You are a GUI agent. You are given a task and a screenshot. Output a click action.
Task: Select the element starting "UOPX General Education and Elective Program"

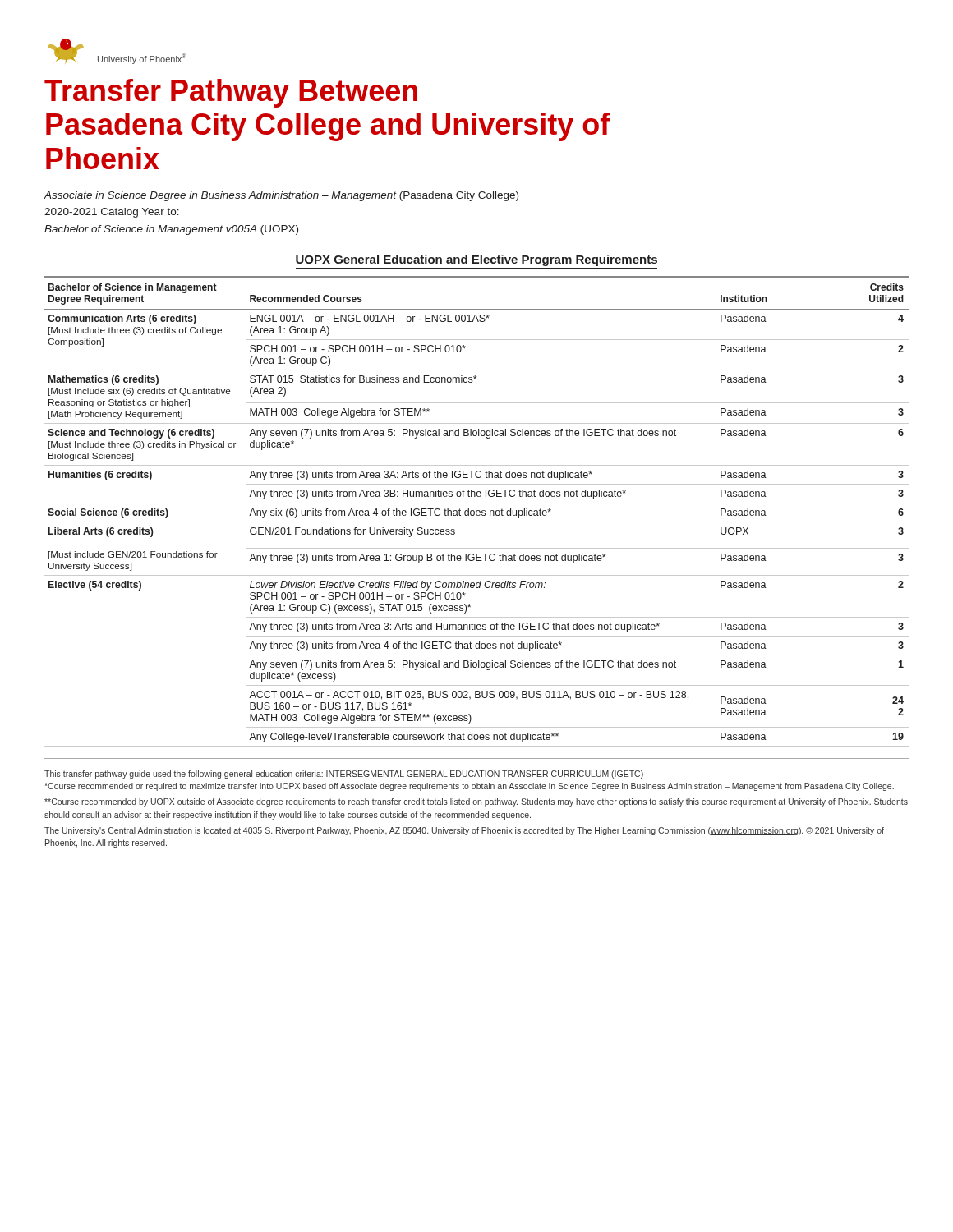tap(476, 261)
